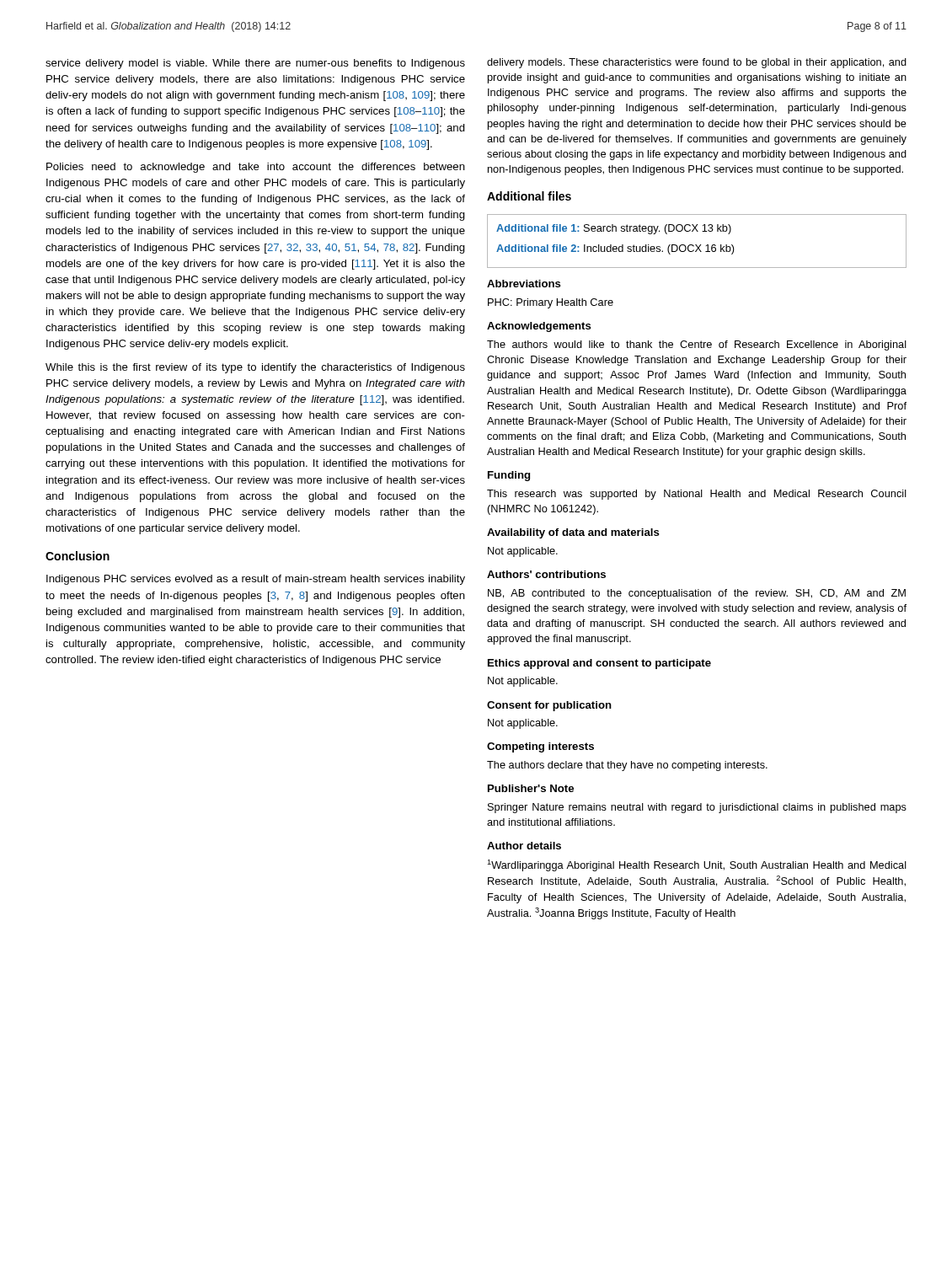
Task: Click on the element starting "PHC: Primary Health Care"
Action: pyautogui.click(x=551, y=303)
